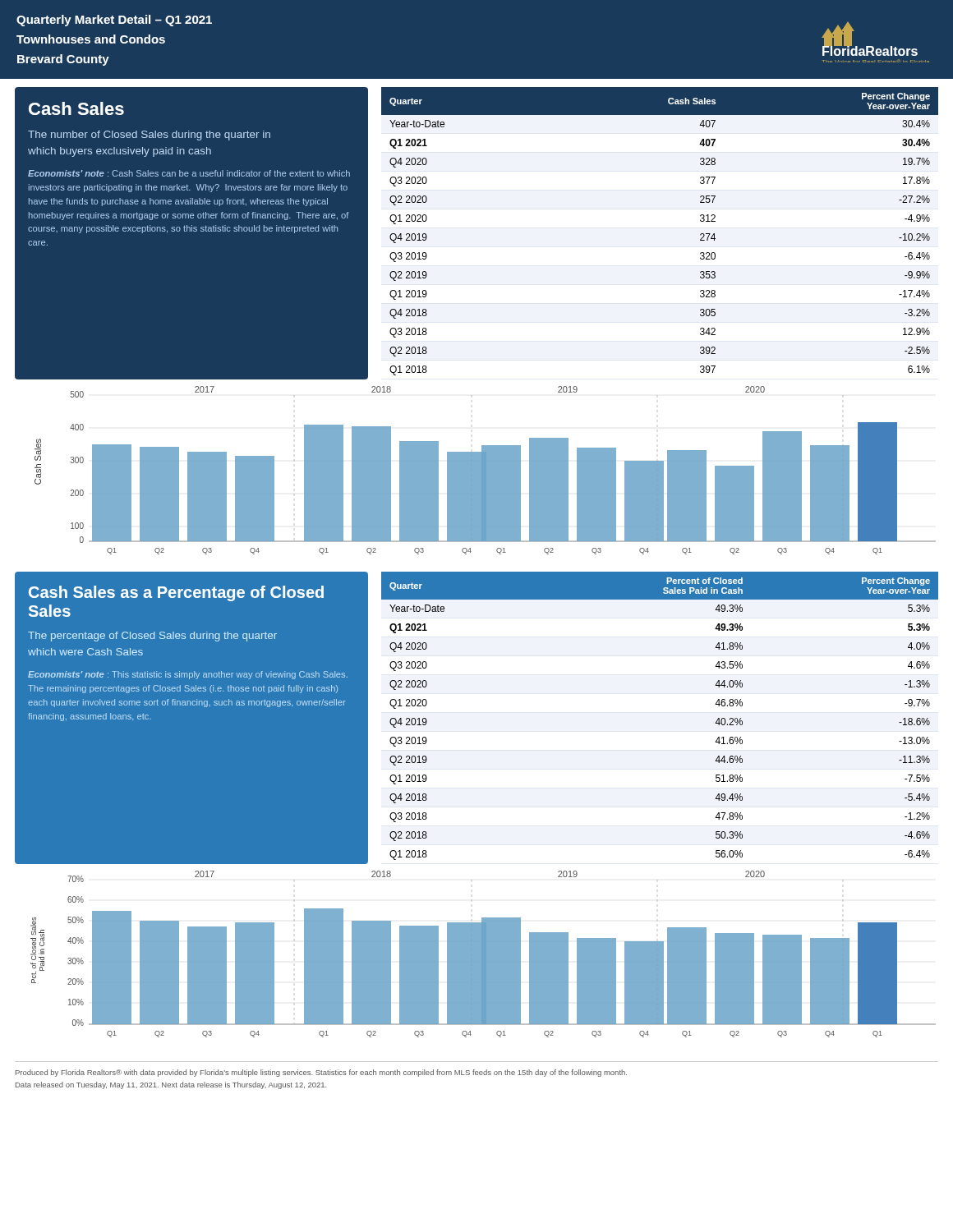The height and width of the screenshot is (1232, 953).
Task: Select the text block starting "Economists' note : This"
Action: point(188,695)
